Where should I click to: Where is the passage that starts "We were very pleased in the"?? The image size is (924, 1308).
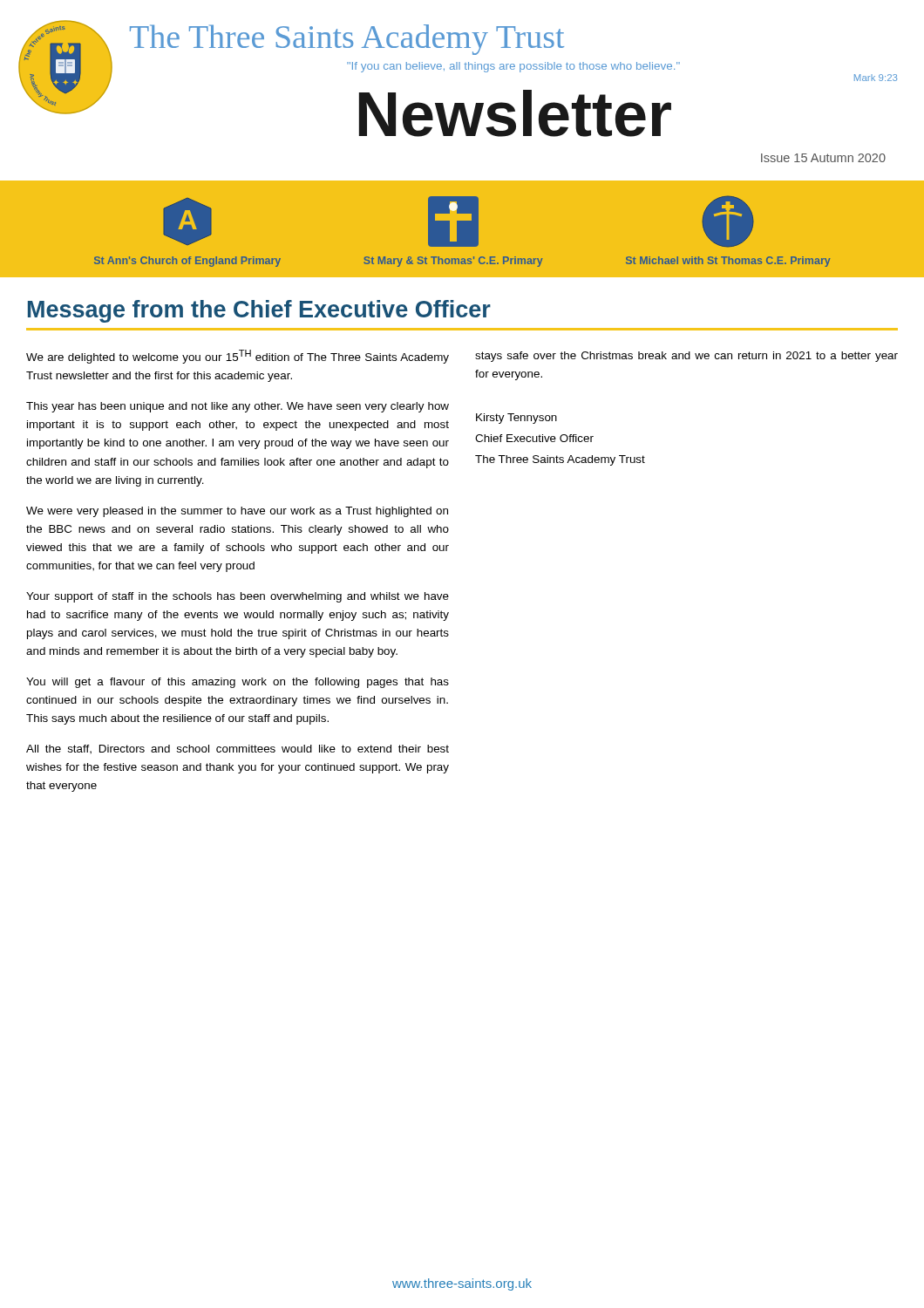238,538
